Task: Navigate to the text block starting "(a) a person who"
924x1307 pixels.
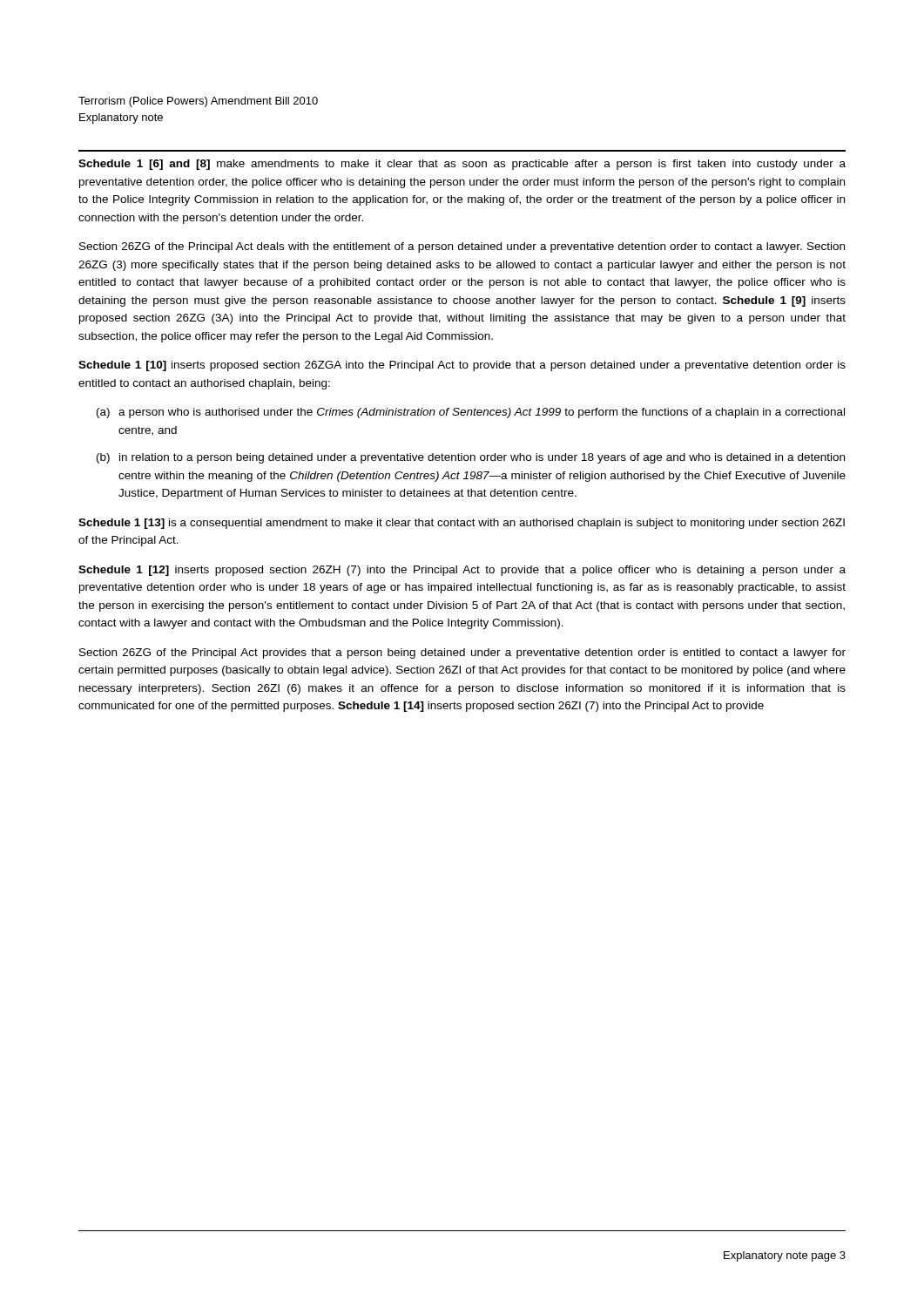Action: (462, 421)
